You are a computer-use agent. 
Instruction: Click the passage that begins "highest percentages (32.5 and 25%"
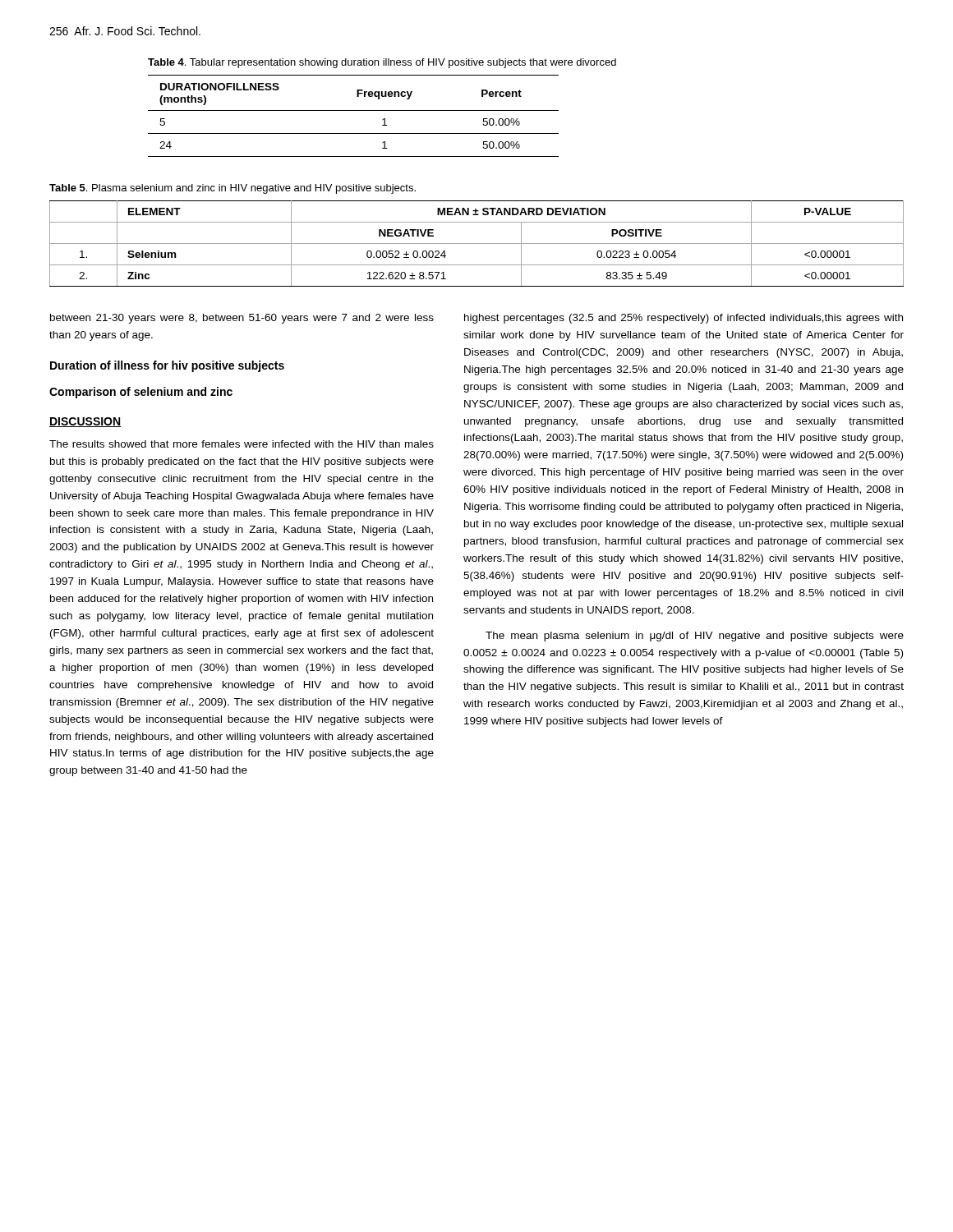[684, 520]
